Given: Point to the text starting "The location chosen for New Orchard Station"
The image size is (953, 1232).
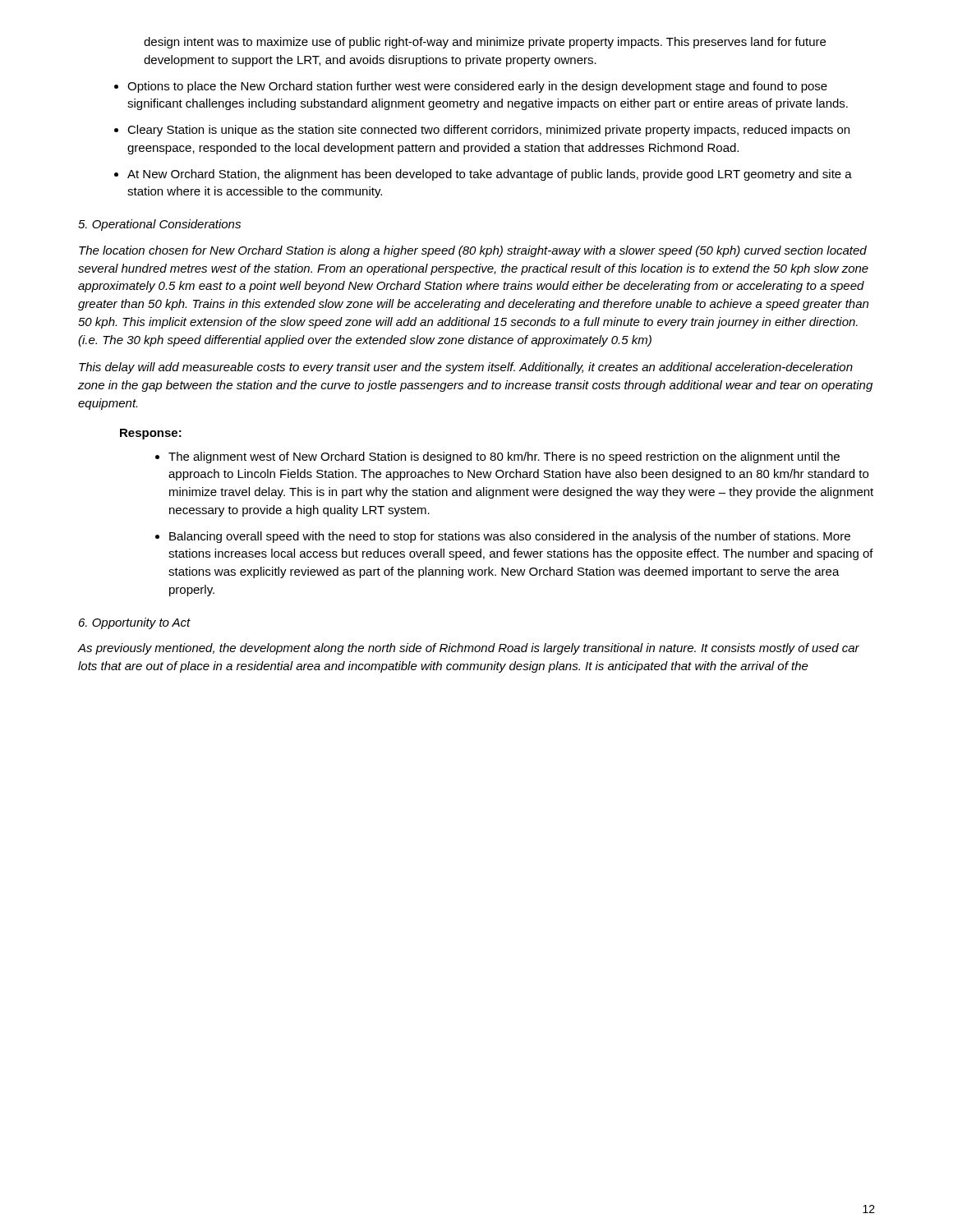Looking at the screenshot, I should 474,295.
